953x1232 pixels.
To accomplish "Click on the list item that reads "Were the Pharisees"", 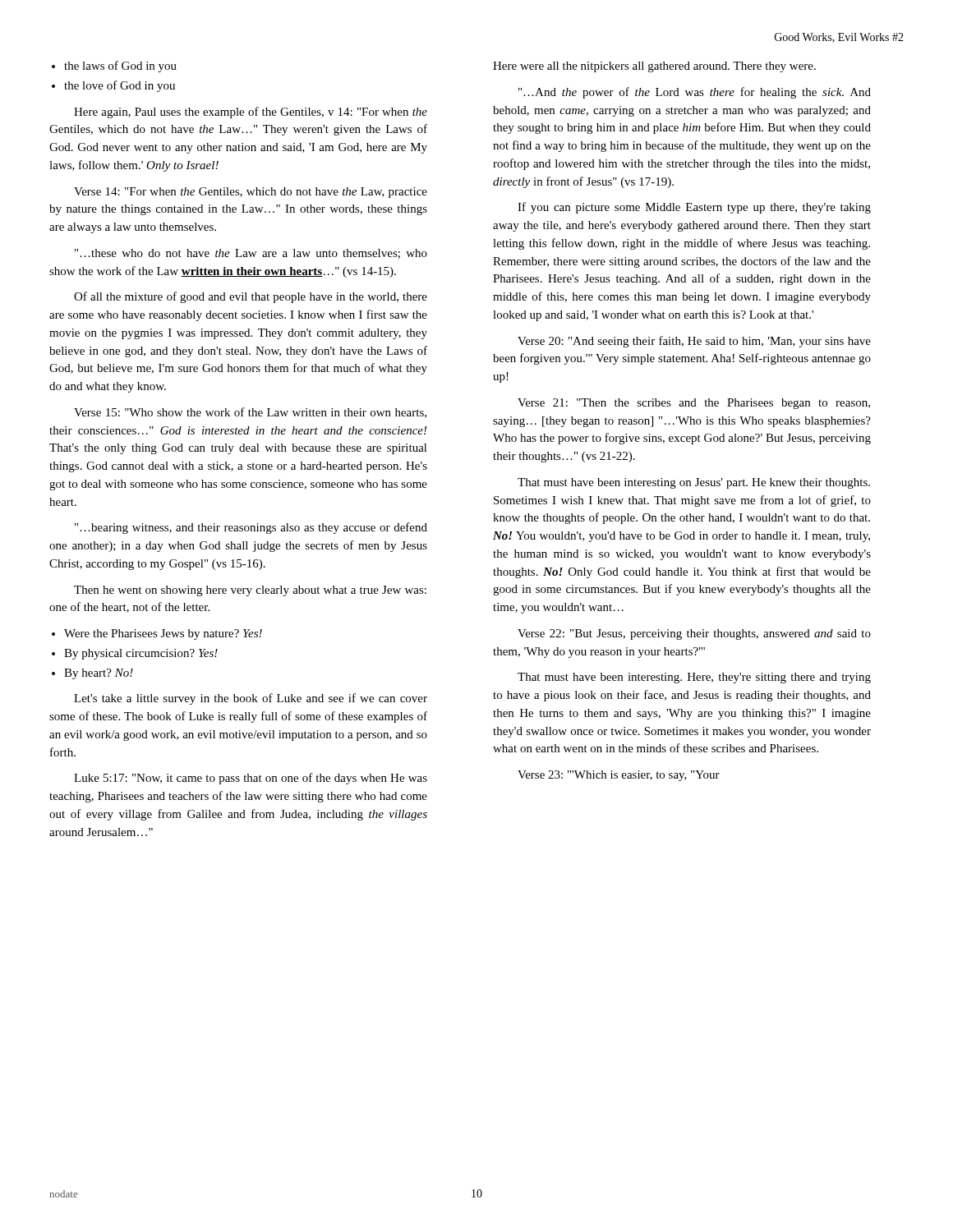I will (x=246, y=634).
